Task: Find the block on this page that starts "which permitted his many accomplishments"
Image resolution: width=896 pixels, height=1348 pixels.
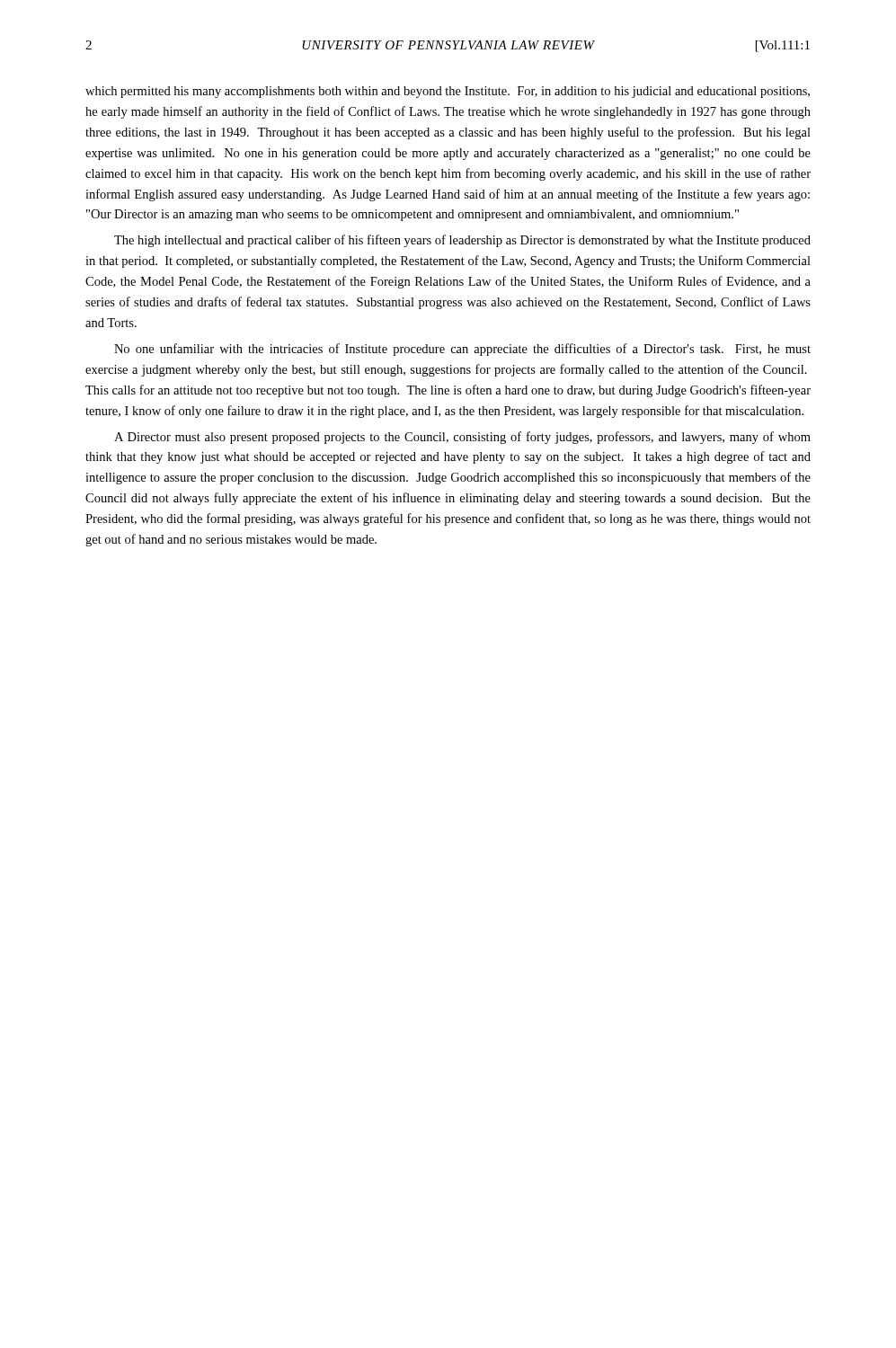Action: tap(448, 153)
